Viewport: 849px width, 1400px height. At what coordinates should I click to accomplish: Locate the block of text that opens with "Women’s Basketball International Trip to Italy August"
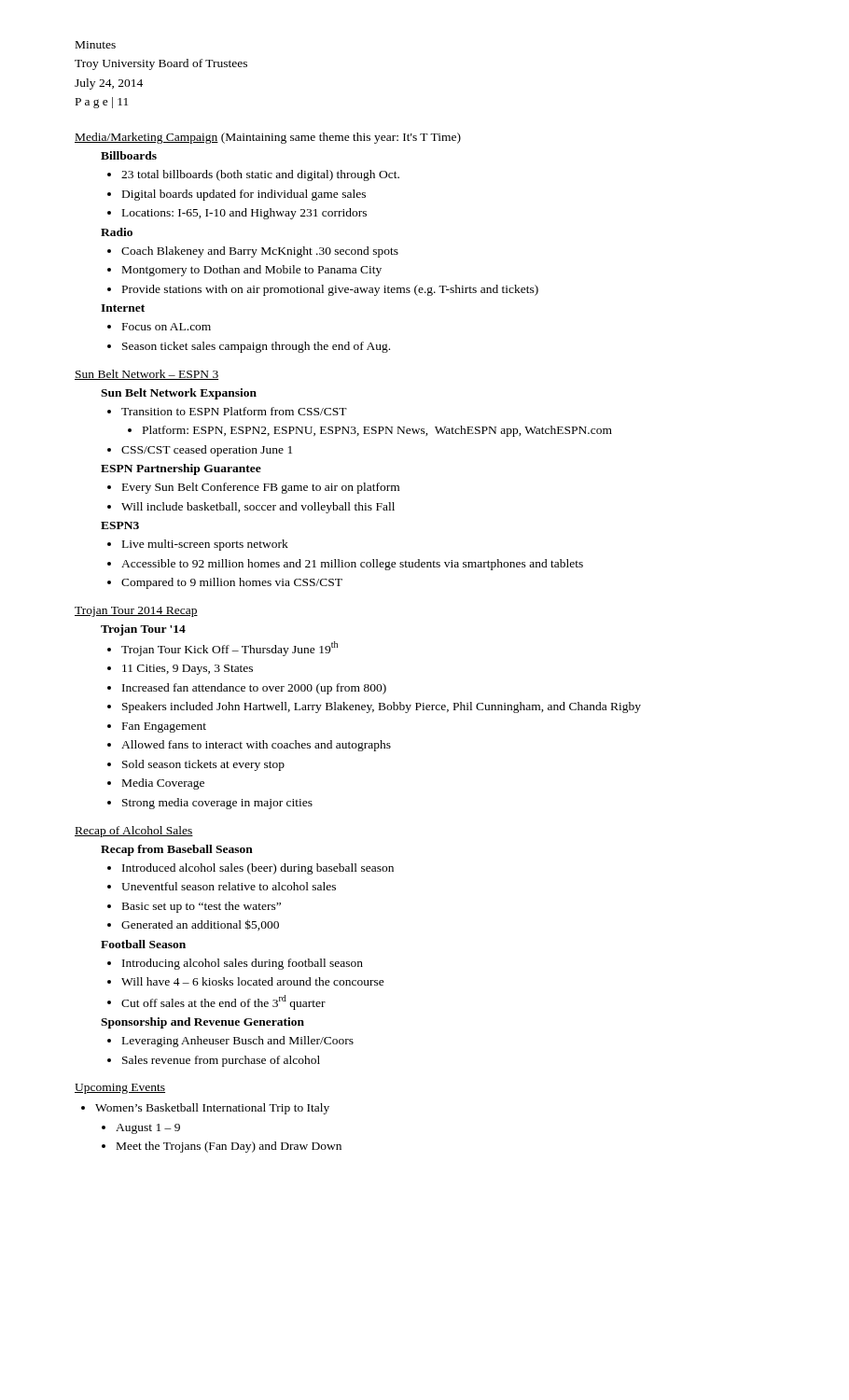(x=205, y=1109)
